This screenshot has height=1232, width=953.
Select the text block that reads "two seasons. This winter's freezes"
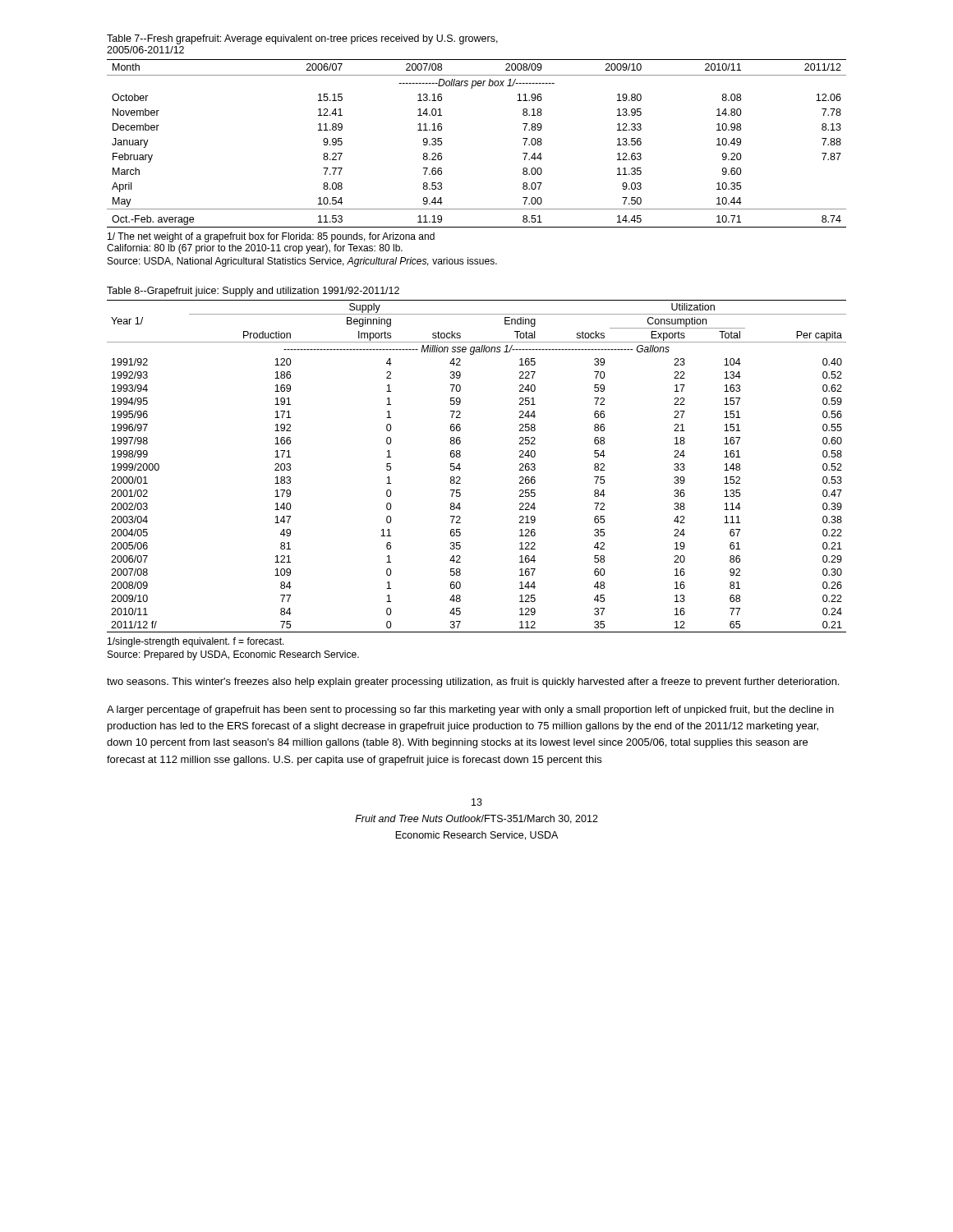(473, 681)
